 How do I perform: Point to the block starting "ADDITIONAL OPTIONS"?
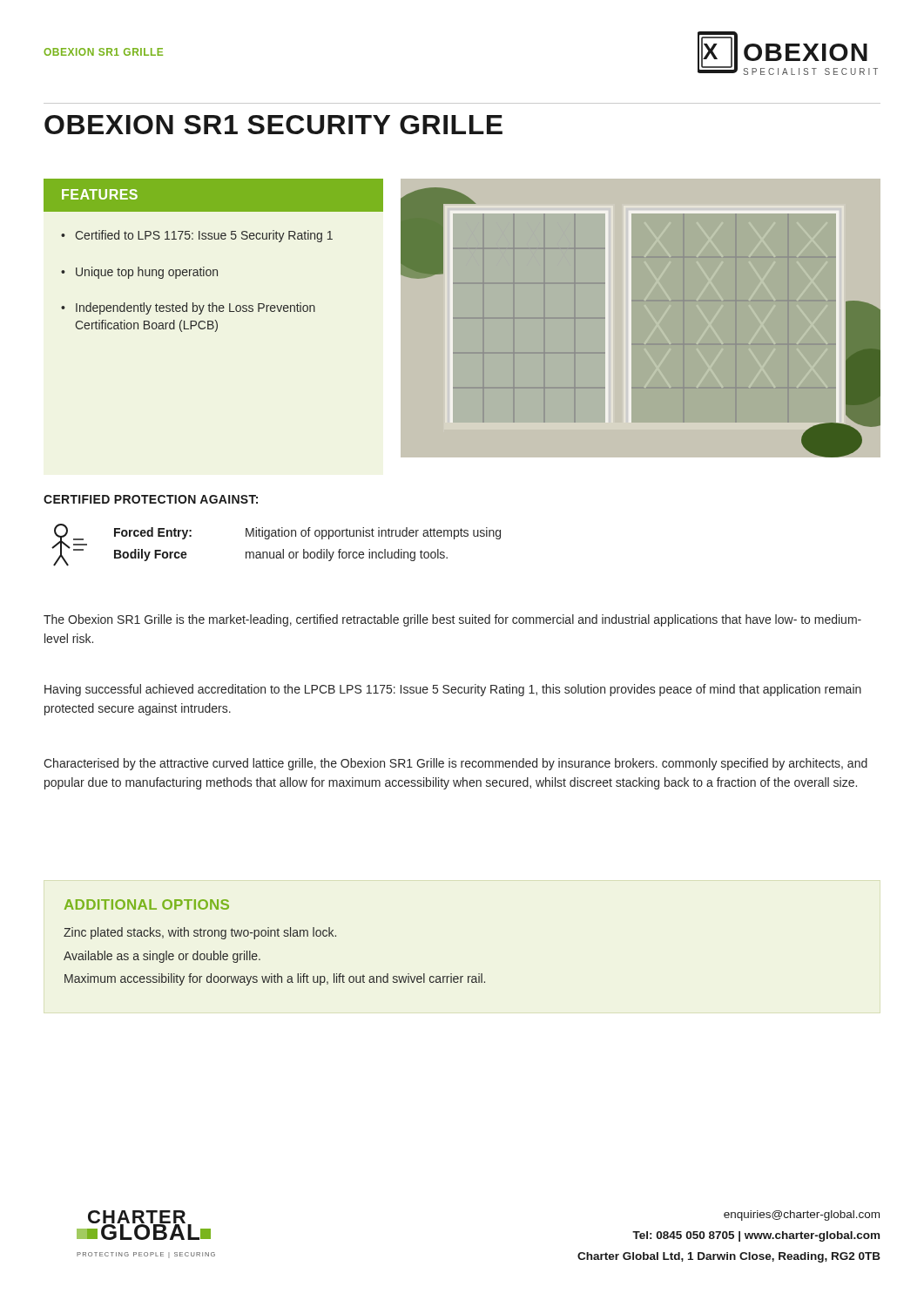(147, 905)
